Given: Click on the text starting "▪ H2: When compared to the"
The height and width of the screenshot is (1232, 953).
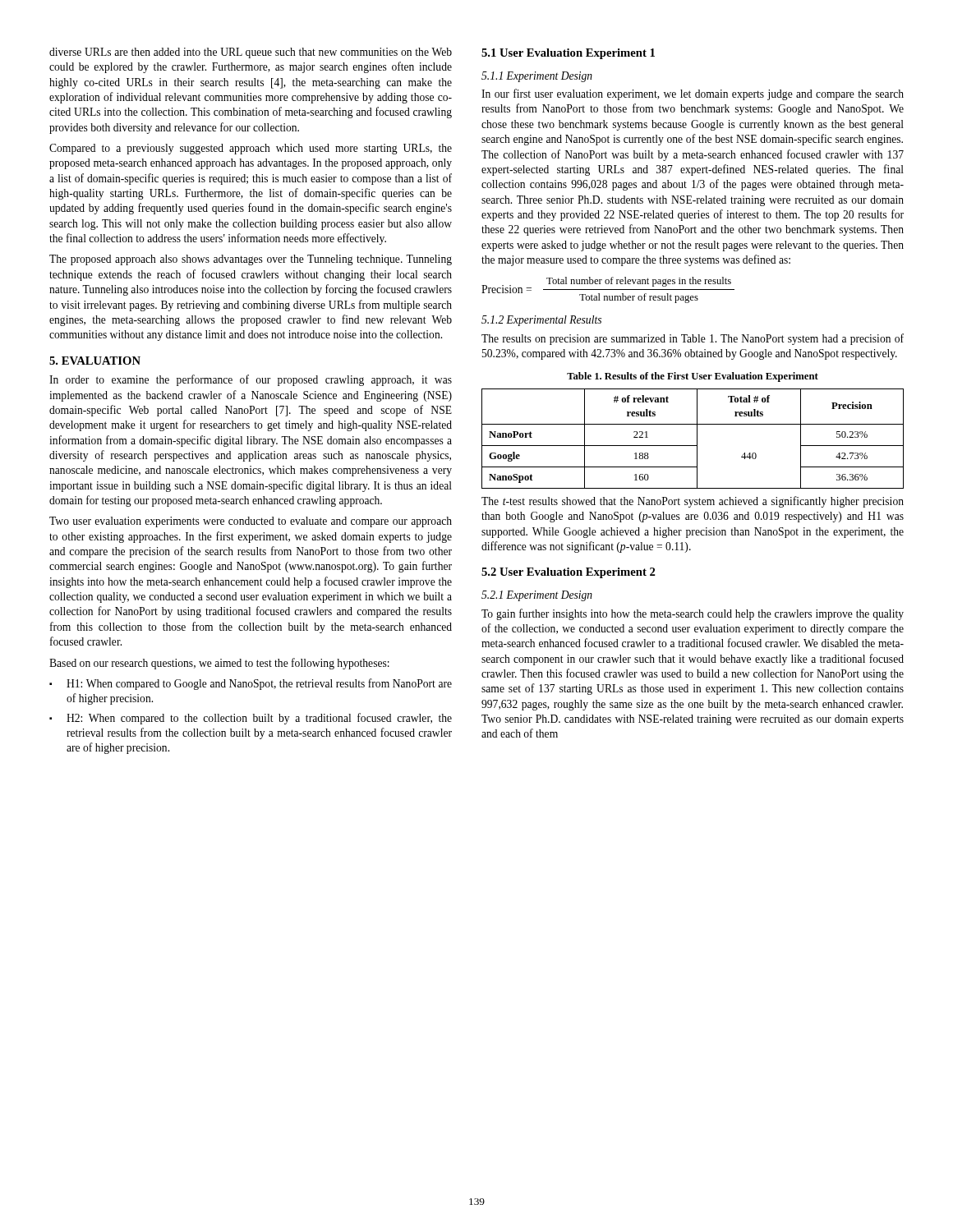Looking at the screenshot, I should pyautogui.click(x=251, y=733).
